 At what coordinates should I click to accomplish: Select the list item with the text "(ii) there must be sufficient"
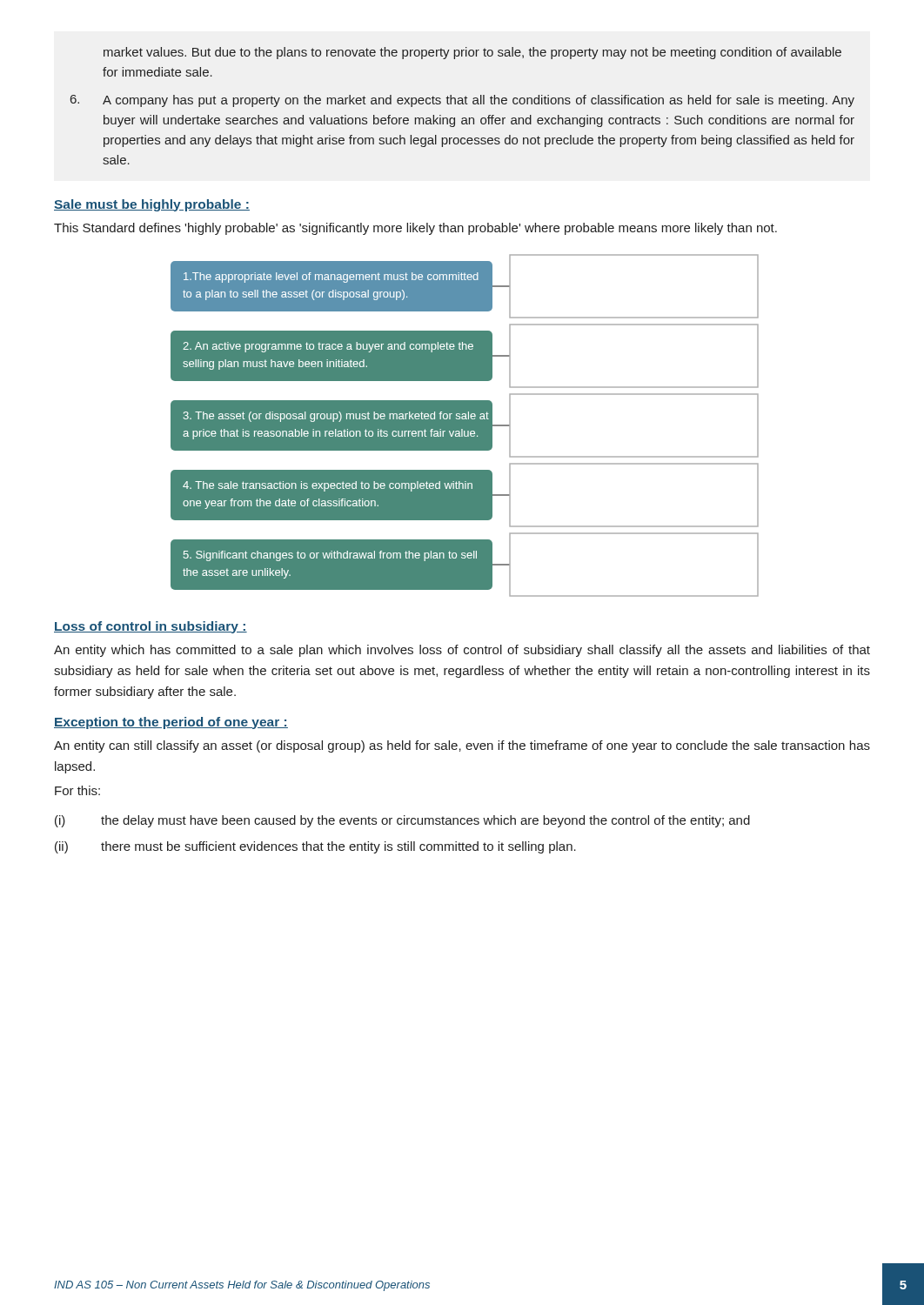(462, 846)
